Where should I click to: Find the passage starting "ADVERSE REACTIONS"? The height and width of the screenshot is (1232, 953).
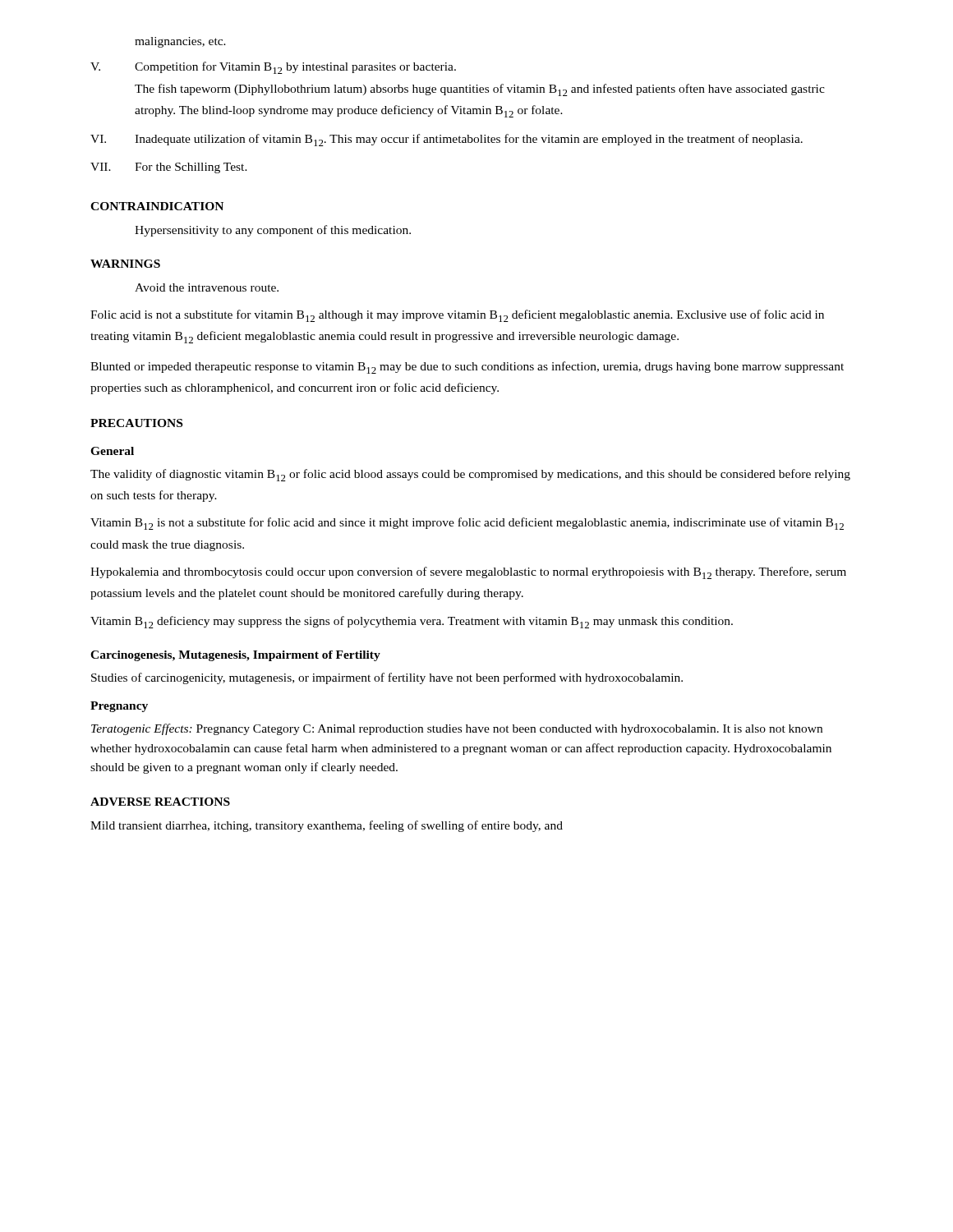160,801
